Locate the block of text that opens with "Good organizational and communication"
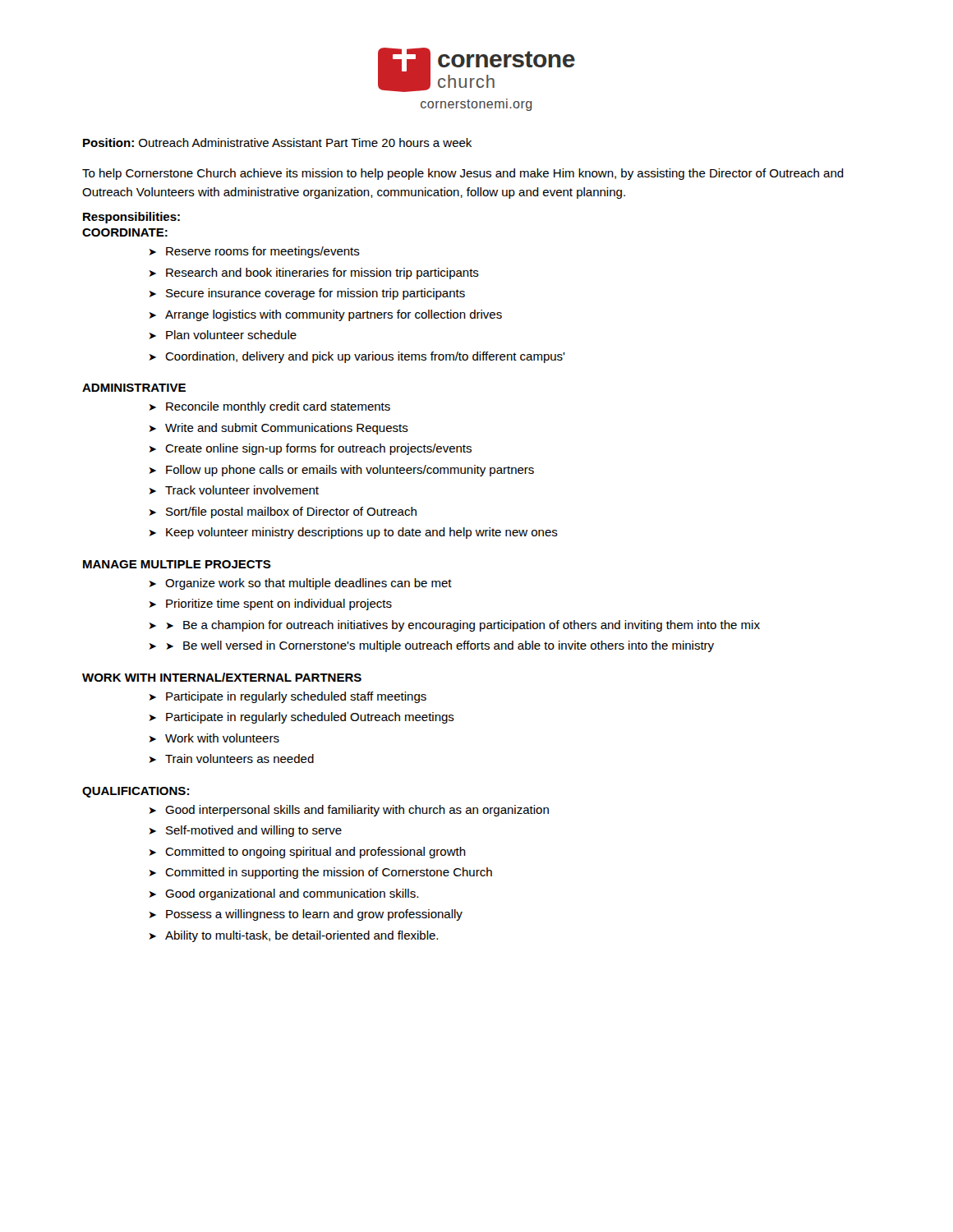 (292, 893)
